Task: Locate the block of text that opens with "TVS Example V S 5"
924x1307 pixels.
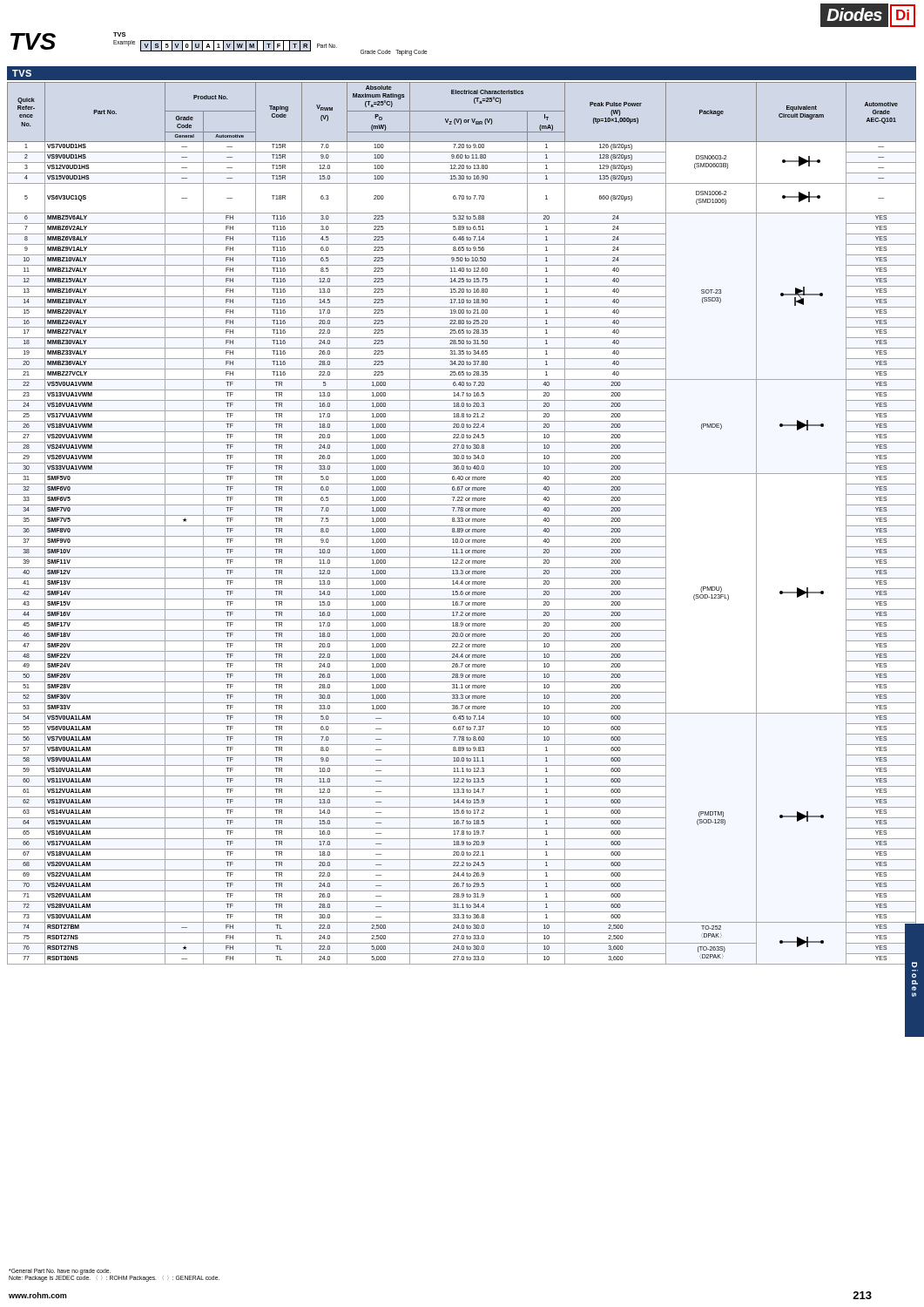Action: point(270,43)
